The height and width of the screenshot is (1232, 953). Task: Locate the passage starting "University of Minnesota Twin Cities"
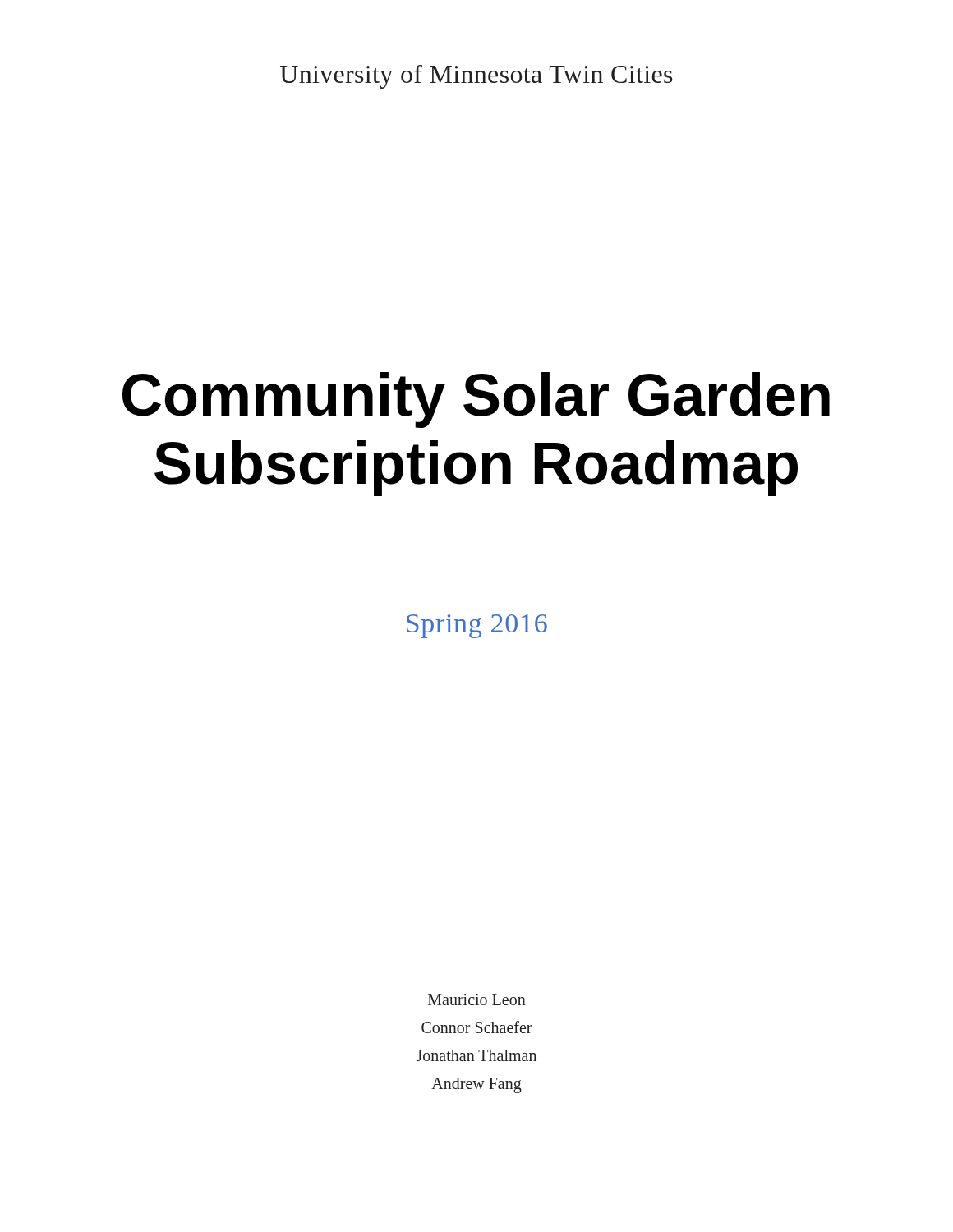[476, 74]
